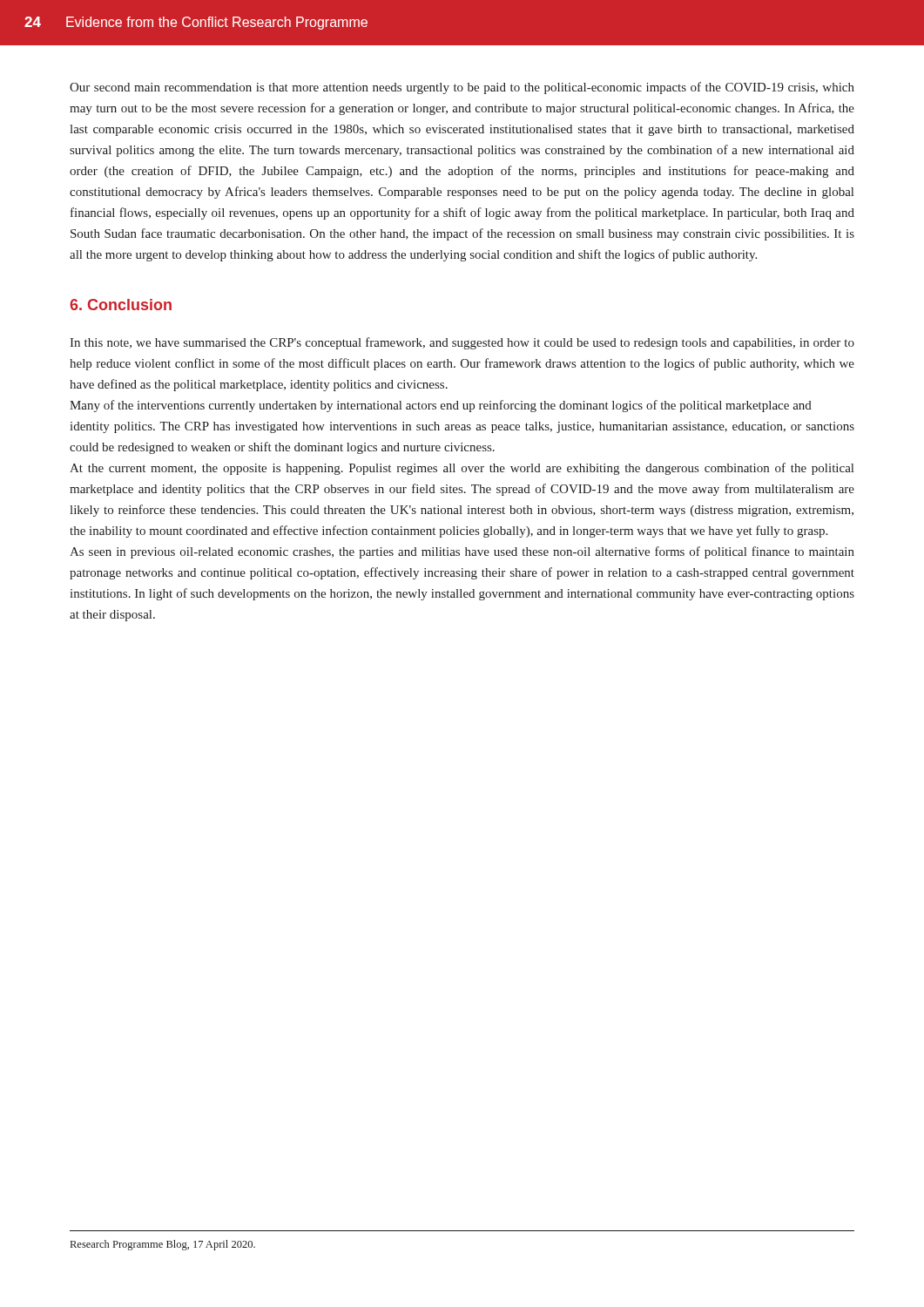924x1307 pixels.
Task: Find the block on this page that starts "As seen in"
Action: pos(462,583)
